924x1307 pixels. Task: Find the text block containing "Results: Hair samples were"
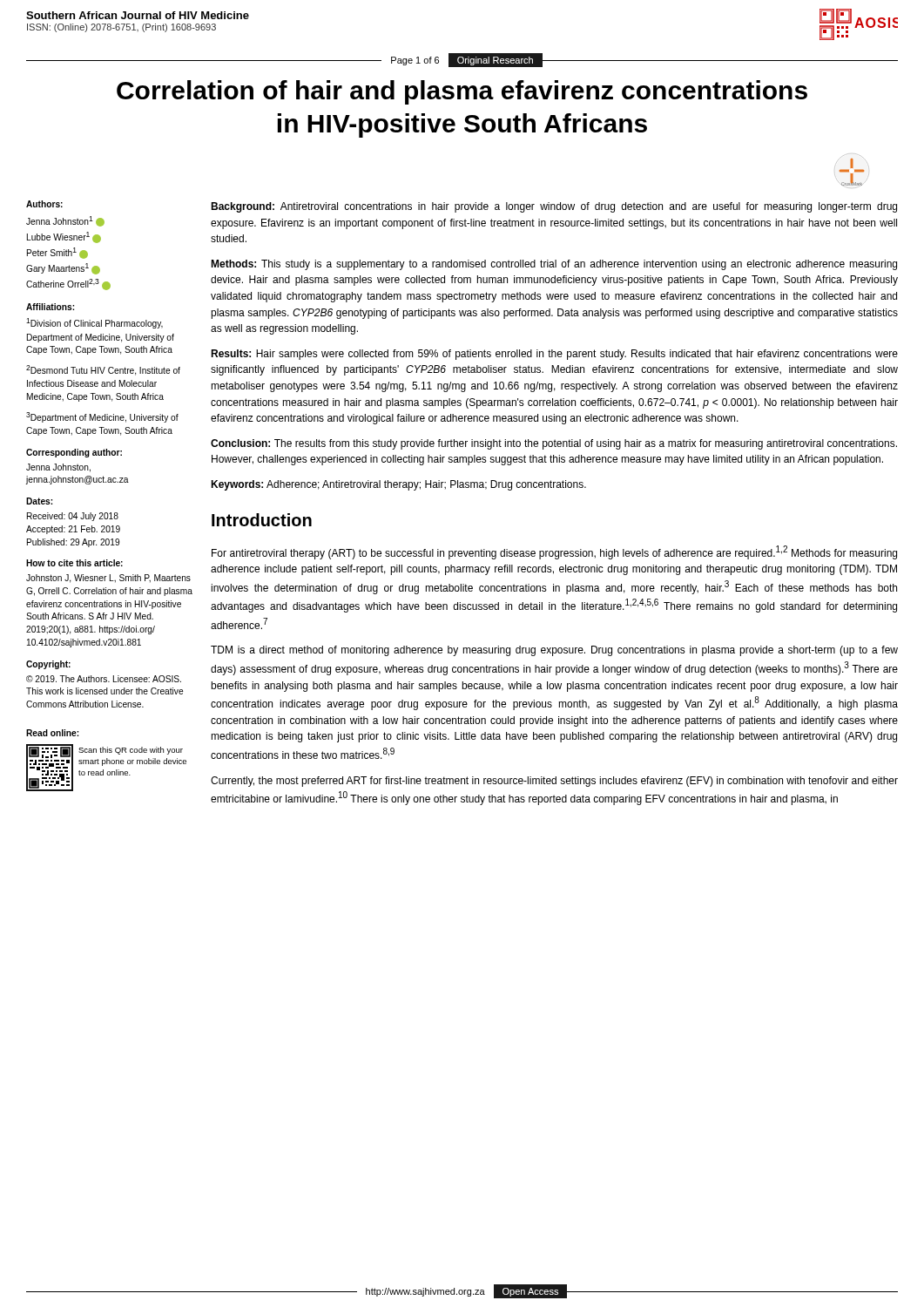pyautogui.click(x=554, y=386)
